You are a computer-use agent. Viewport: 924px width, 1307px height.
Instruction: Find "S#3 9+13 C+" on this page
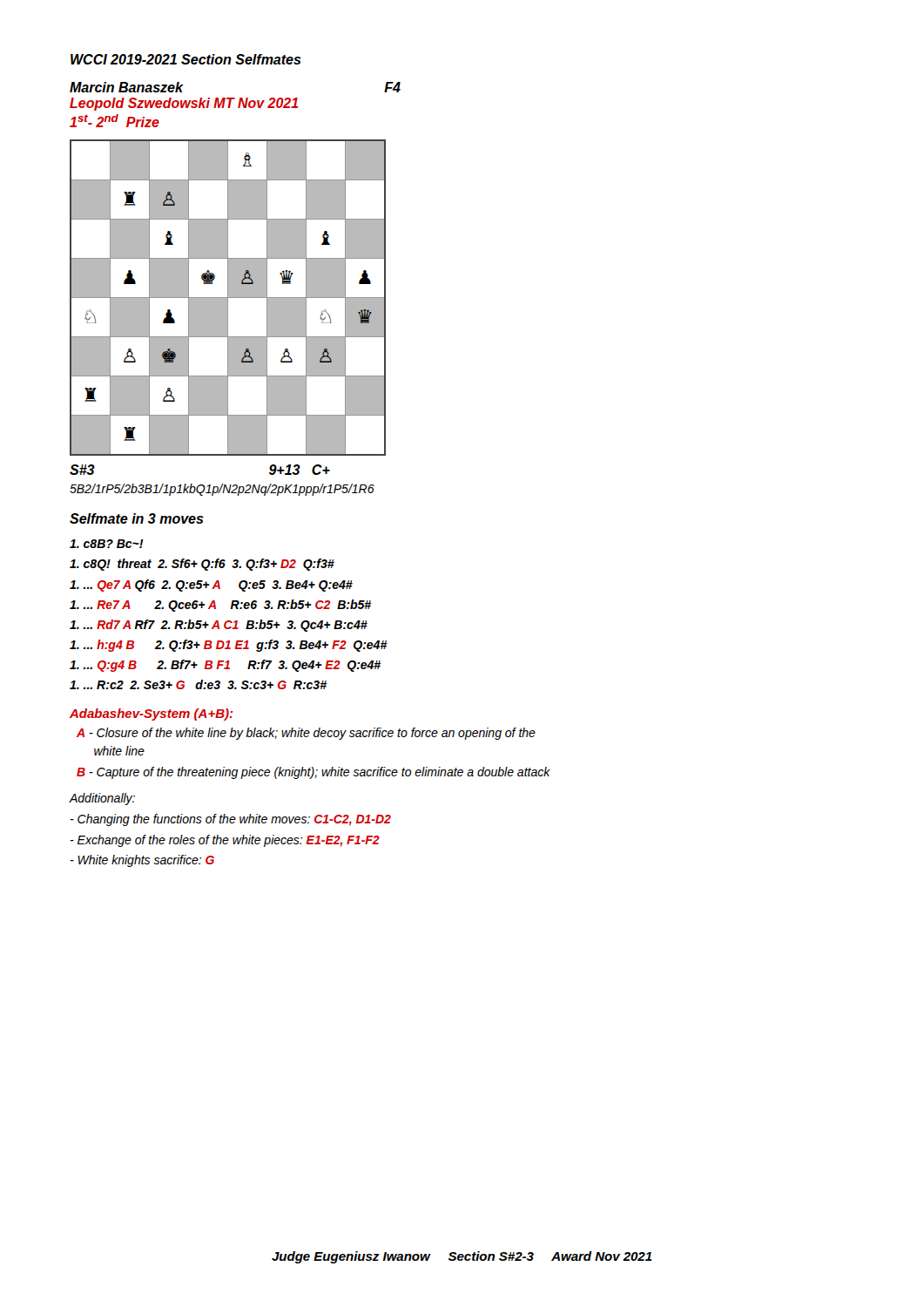pyautogui.click(x=82, y=469)
